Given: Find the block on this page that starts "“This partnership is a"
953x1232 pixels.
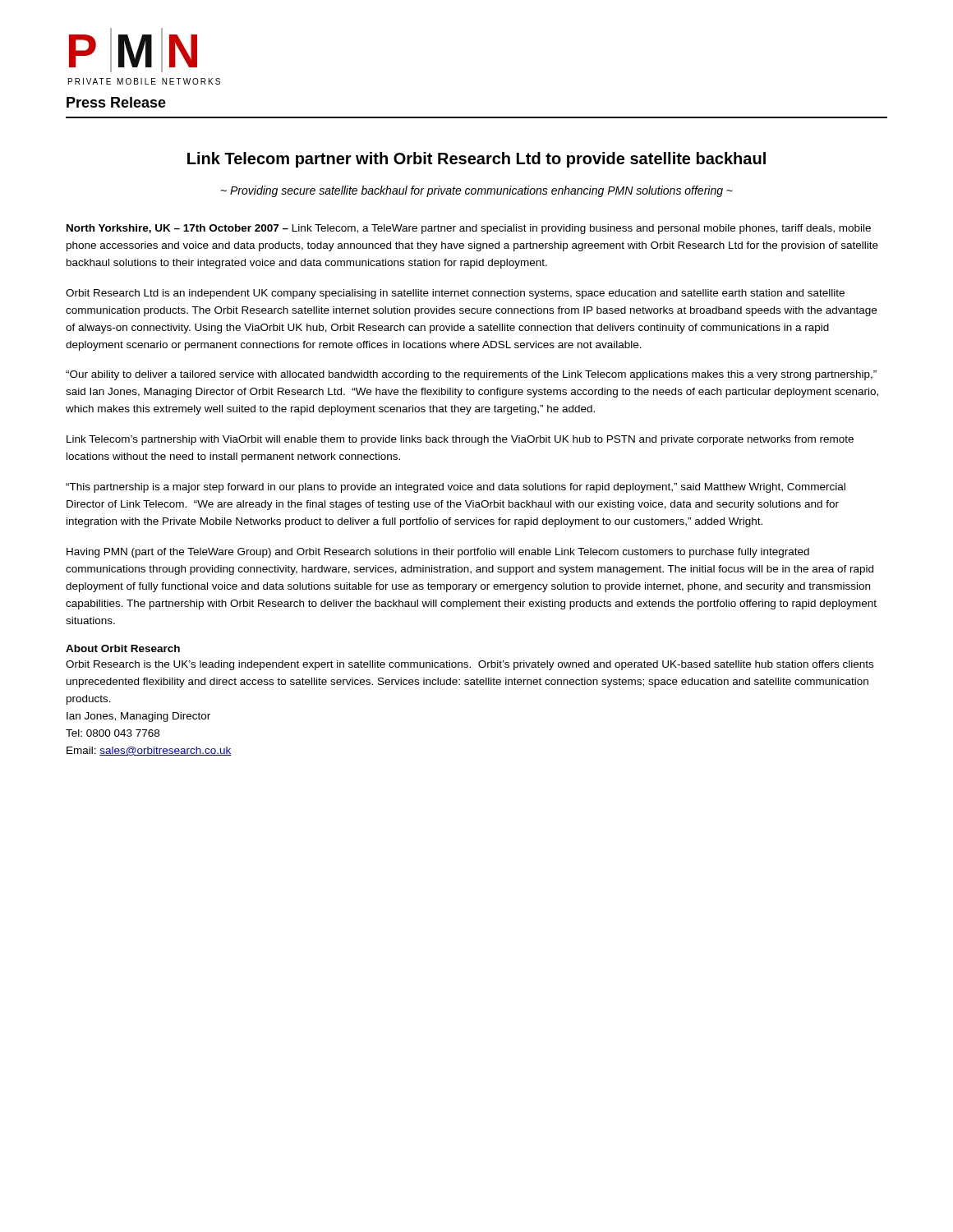Looking at the screenshot, I should (456, 504).
